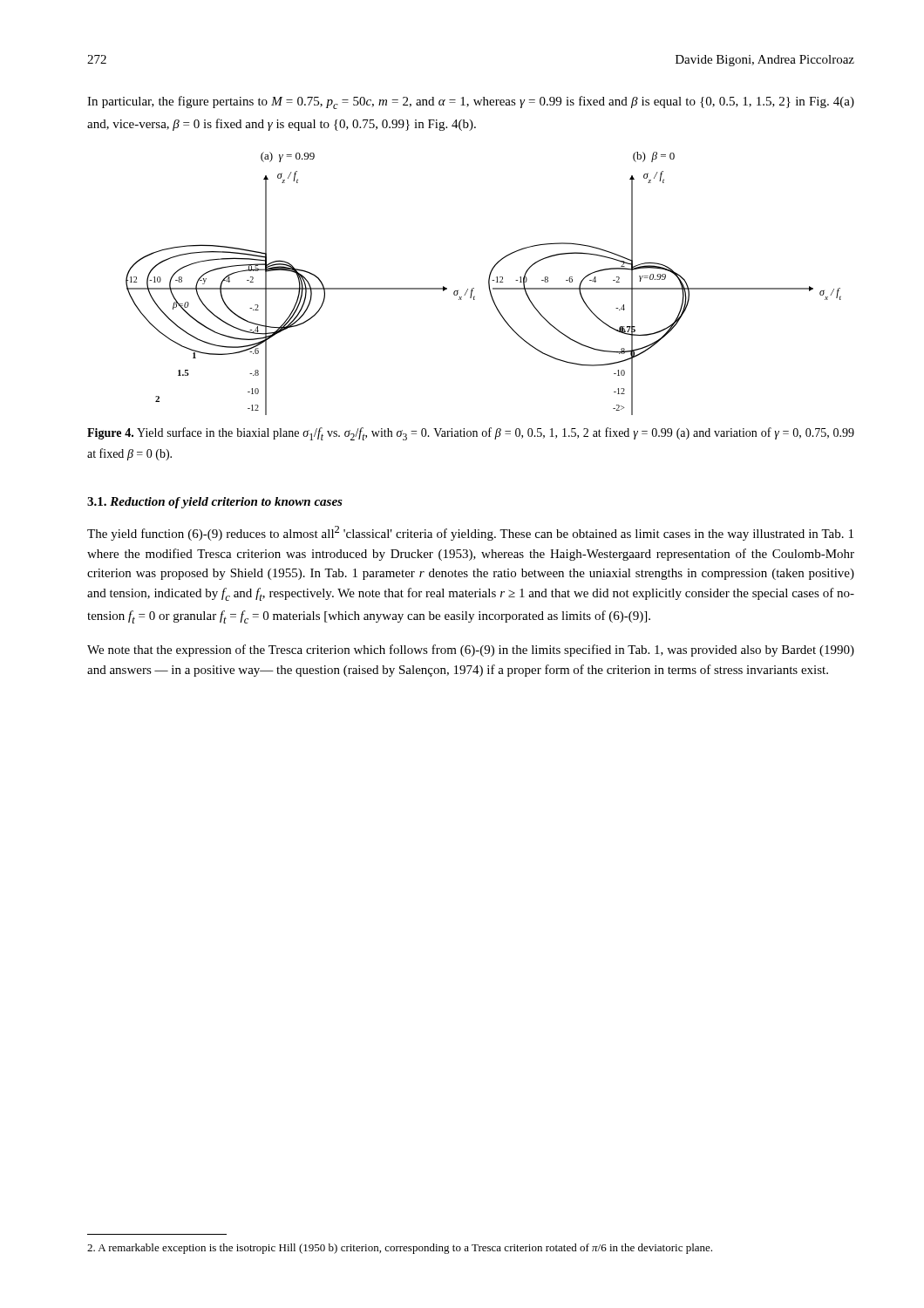This screenshot has height=1308, width=924.
Task: Find the text block starting "A remarkable exception is the isotropic Hill (1950"
Action: pyautogui.click(x=471, y=1245)
